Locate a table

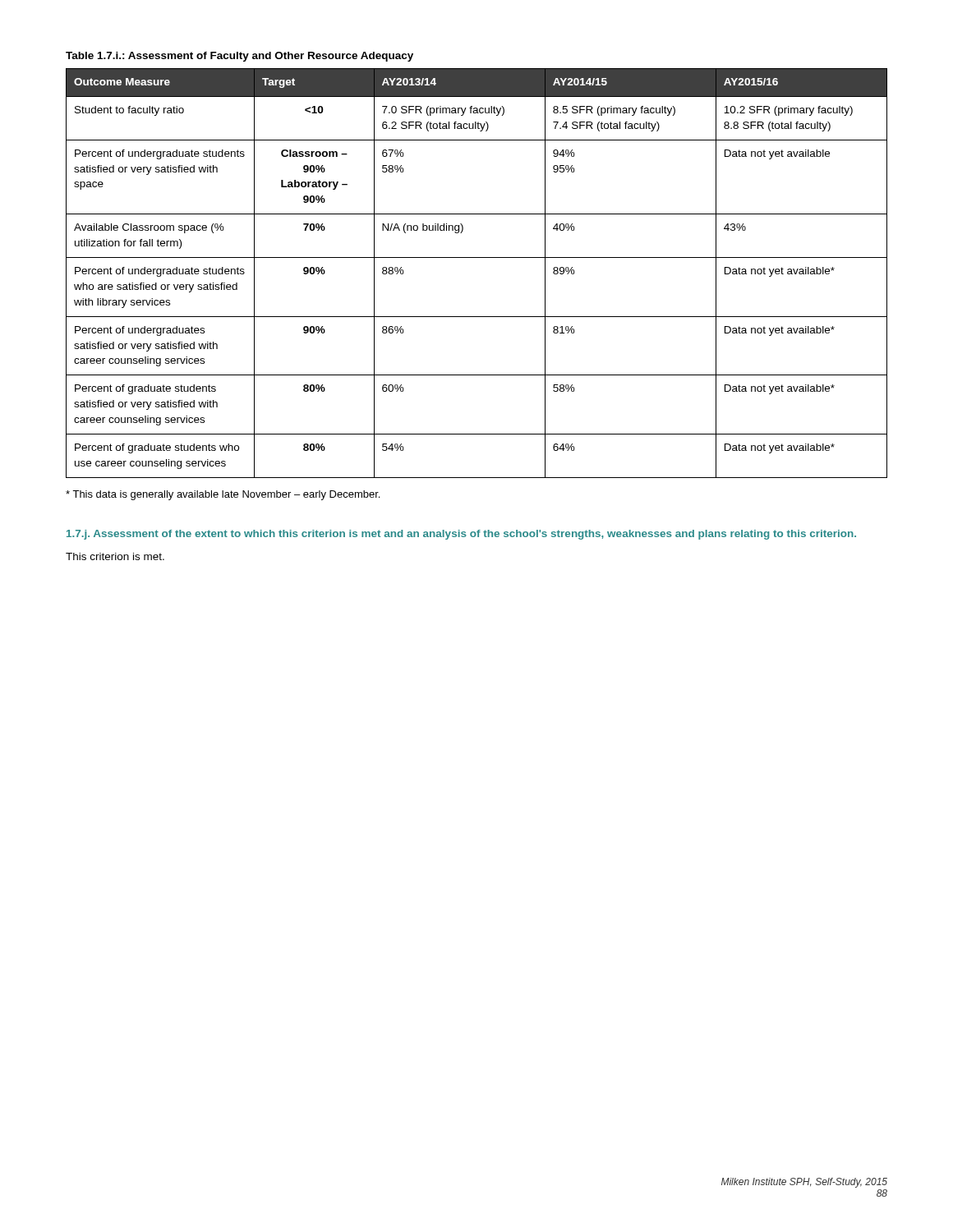coord(476,273)
